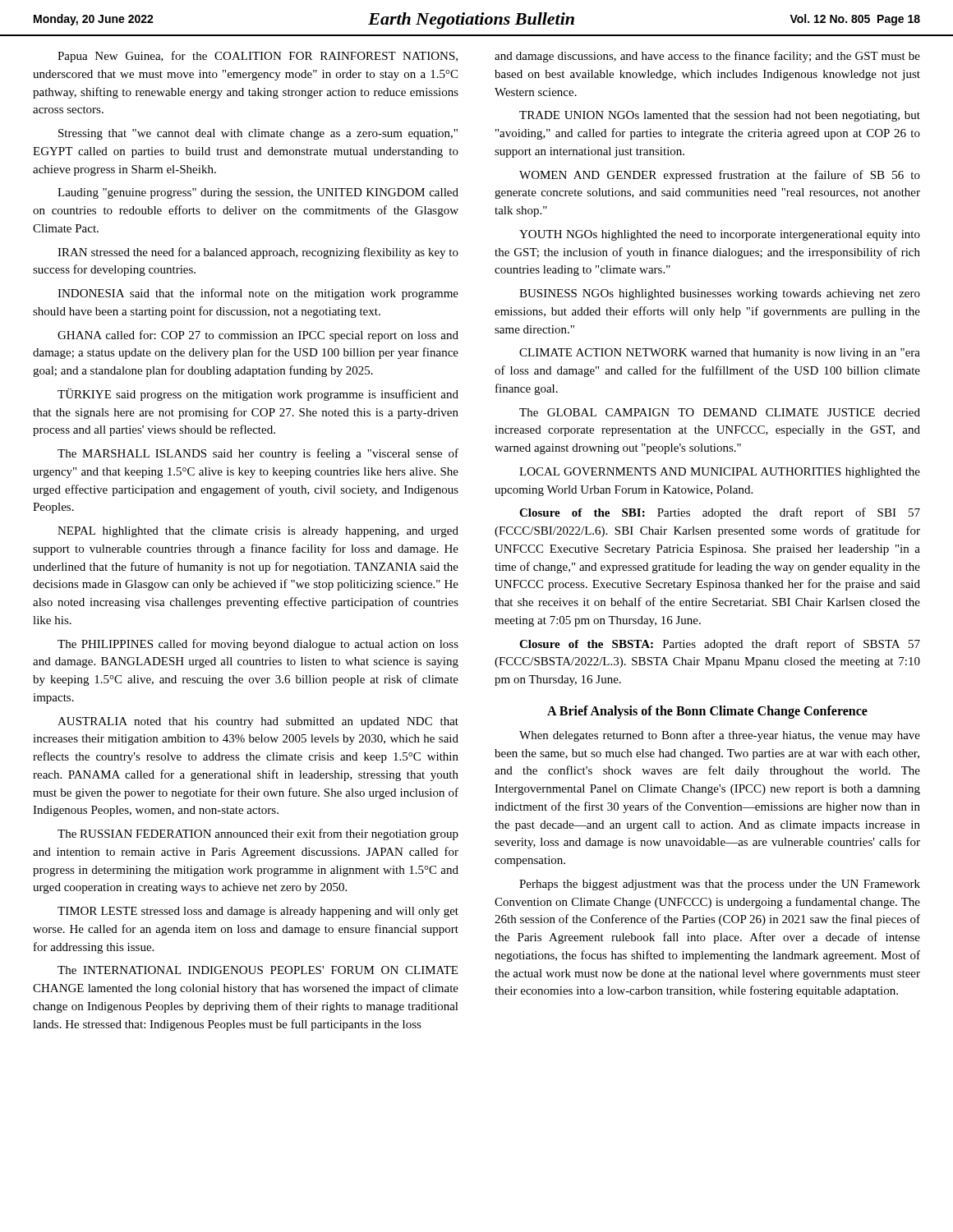Select the text starting "Papua New Guinea, for"
Screen dimensions: 1232x953
(x=246, y=83)
